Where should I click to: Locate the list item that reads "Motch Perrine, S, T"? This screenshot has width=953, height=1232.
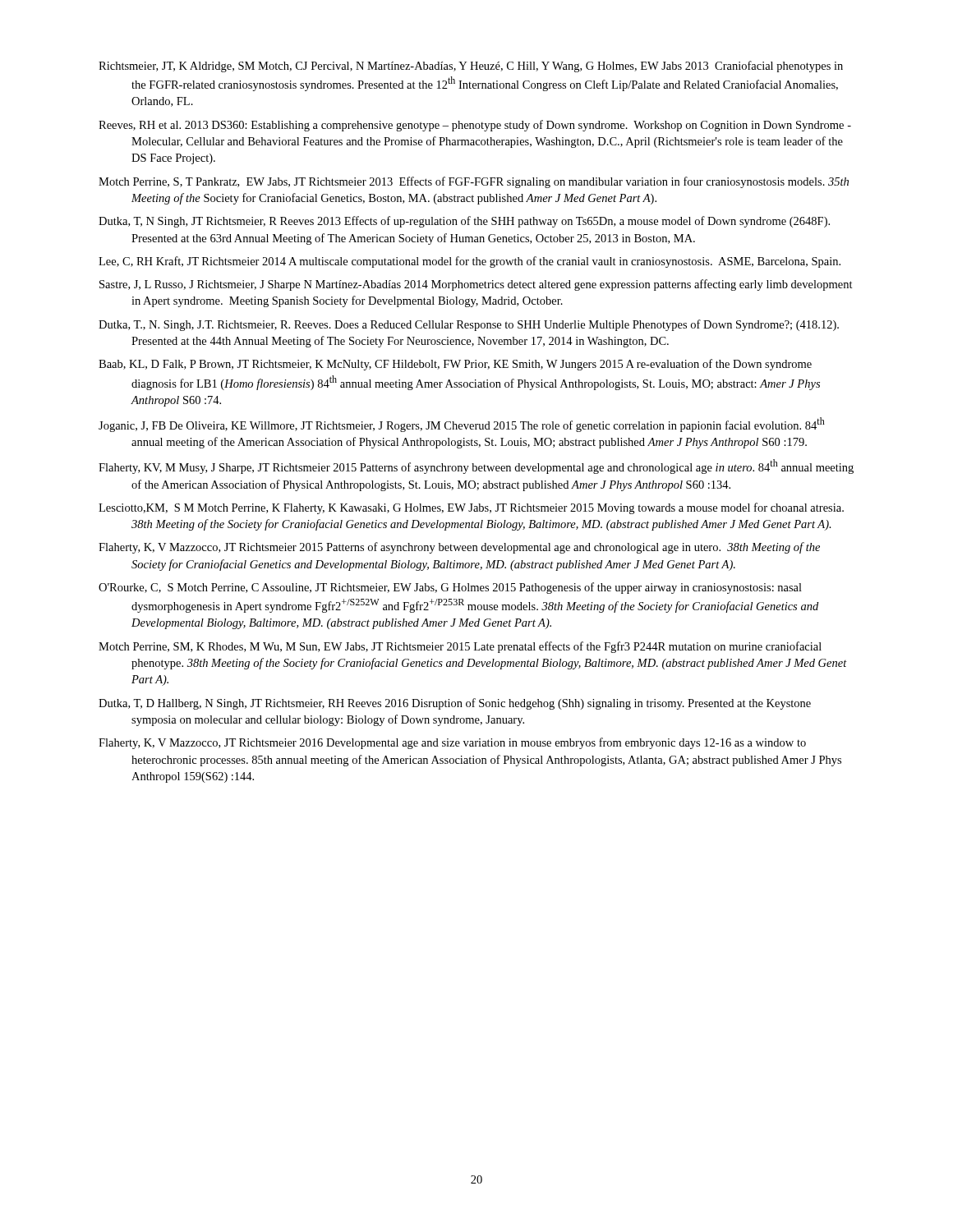(474, 189)
